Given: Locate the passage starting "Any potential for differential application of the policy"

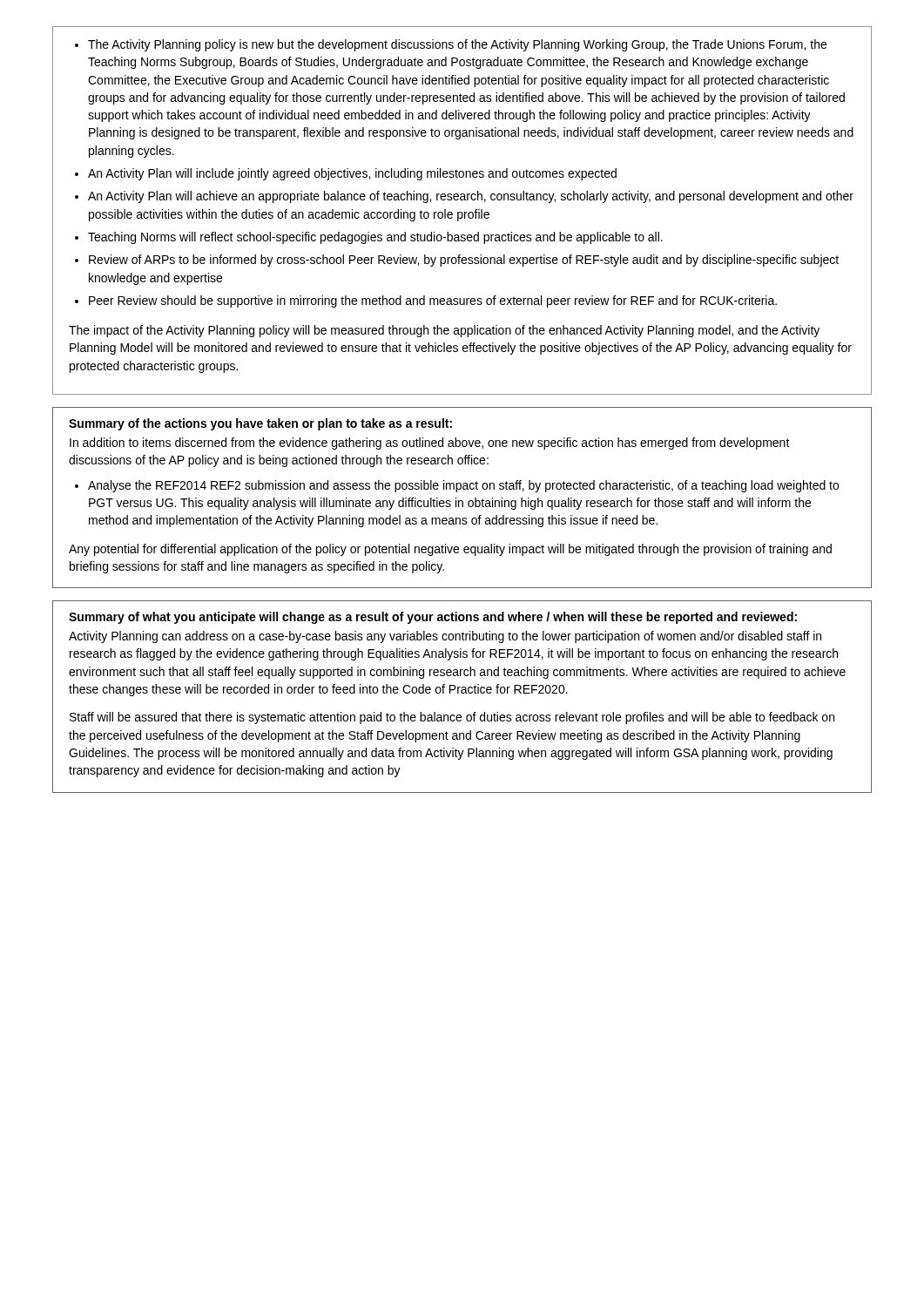Looking at the screenshot, I should (451, 557).
